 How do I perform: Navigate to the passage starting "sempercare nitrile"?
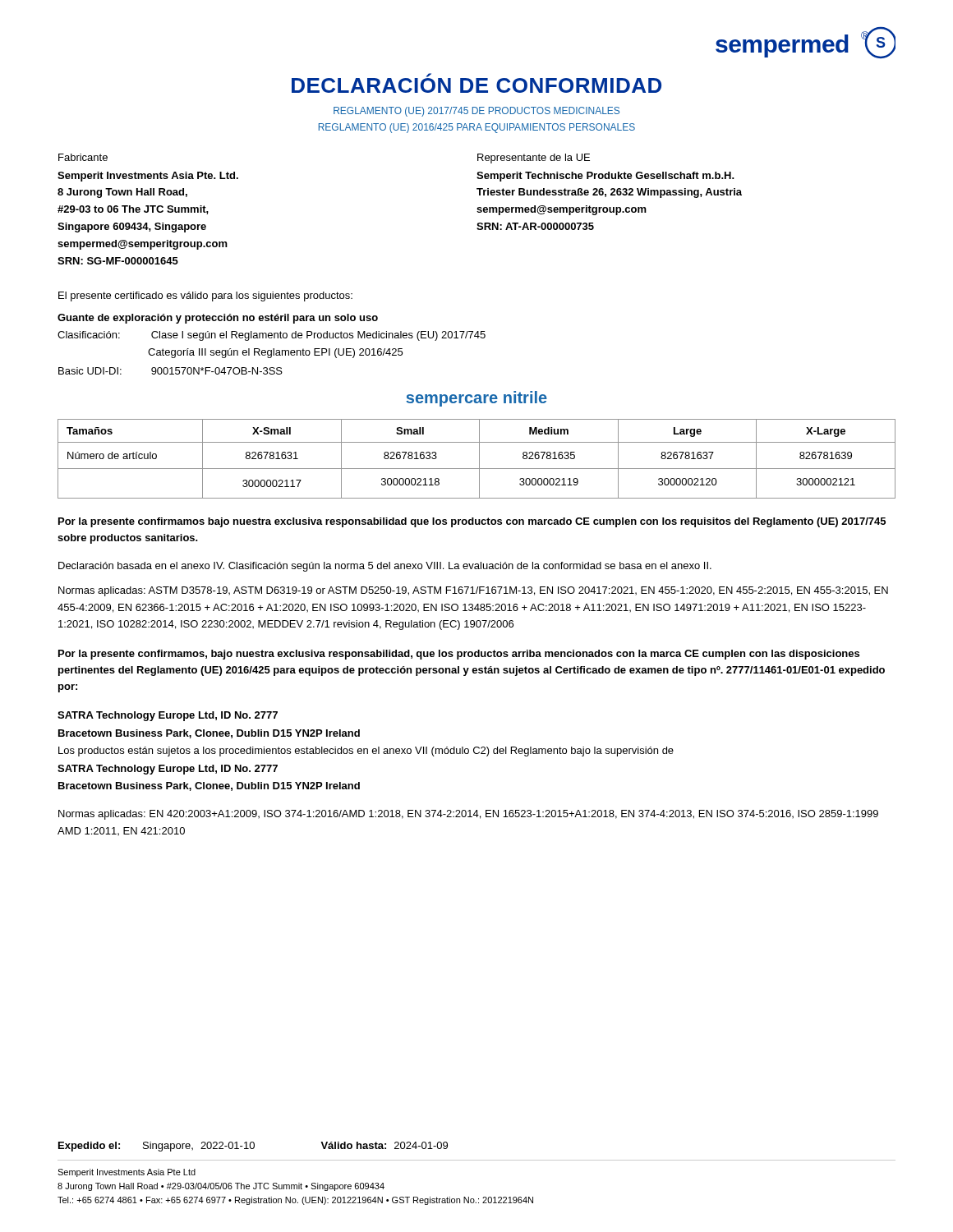[x=476, y=398]
